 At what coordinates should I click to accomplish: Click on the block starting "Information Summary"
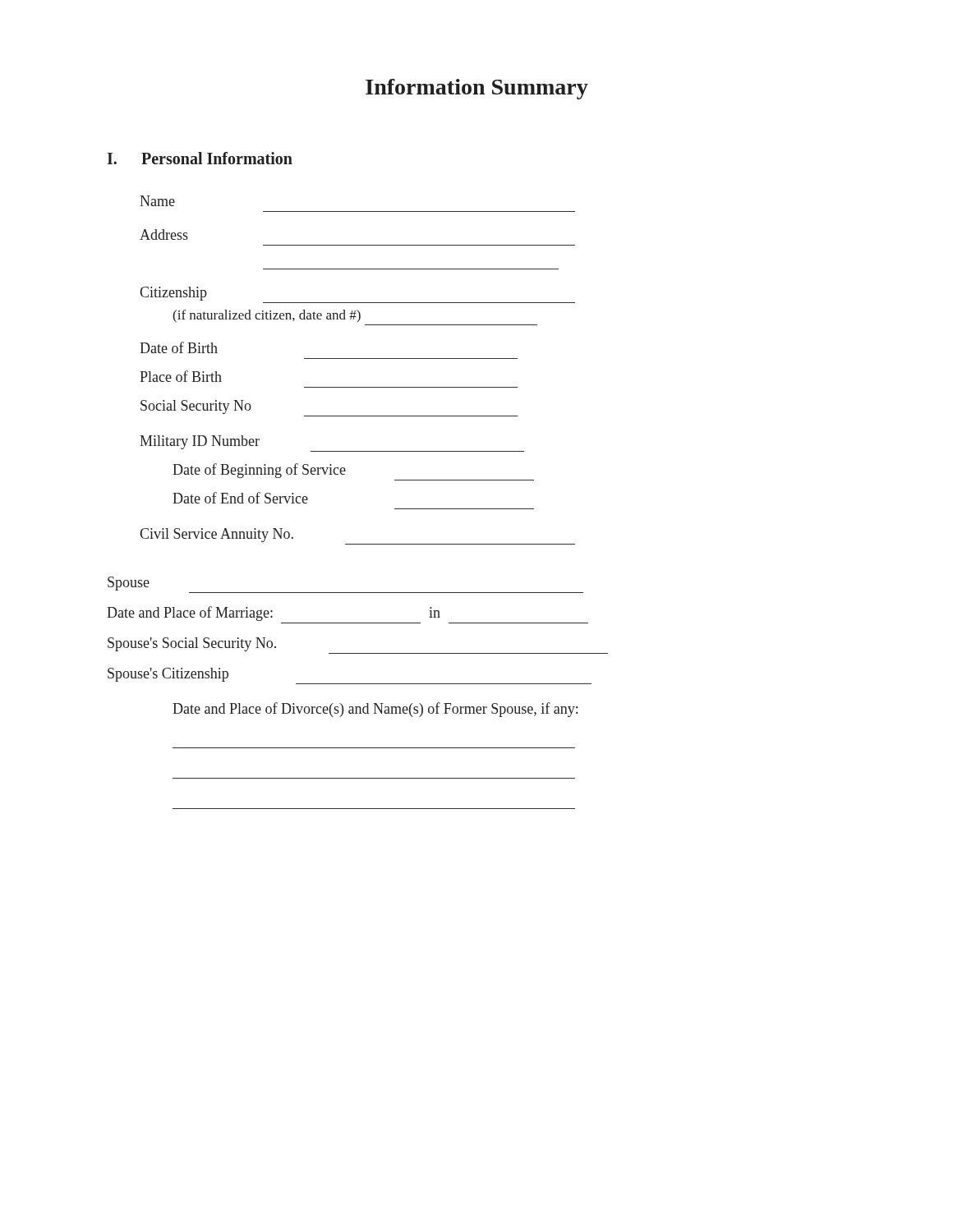(476, 87)
